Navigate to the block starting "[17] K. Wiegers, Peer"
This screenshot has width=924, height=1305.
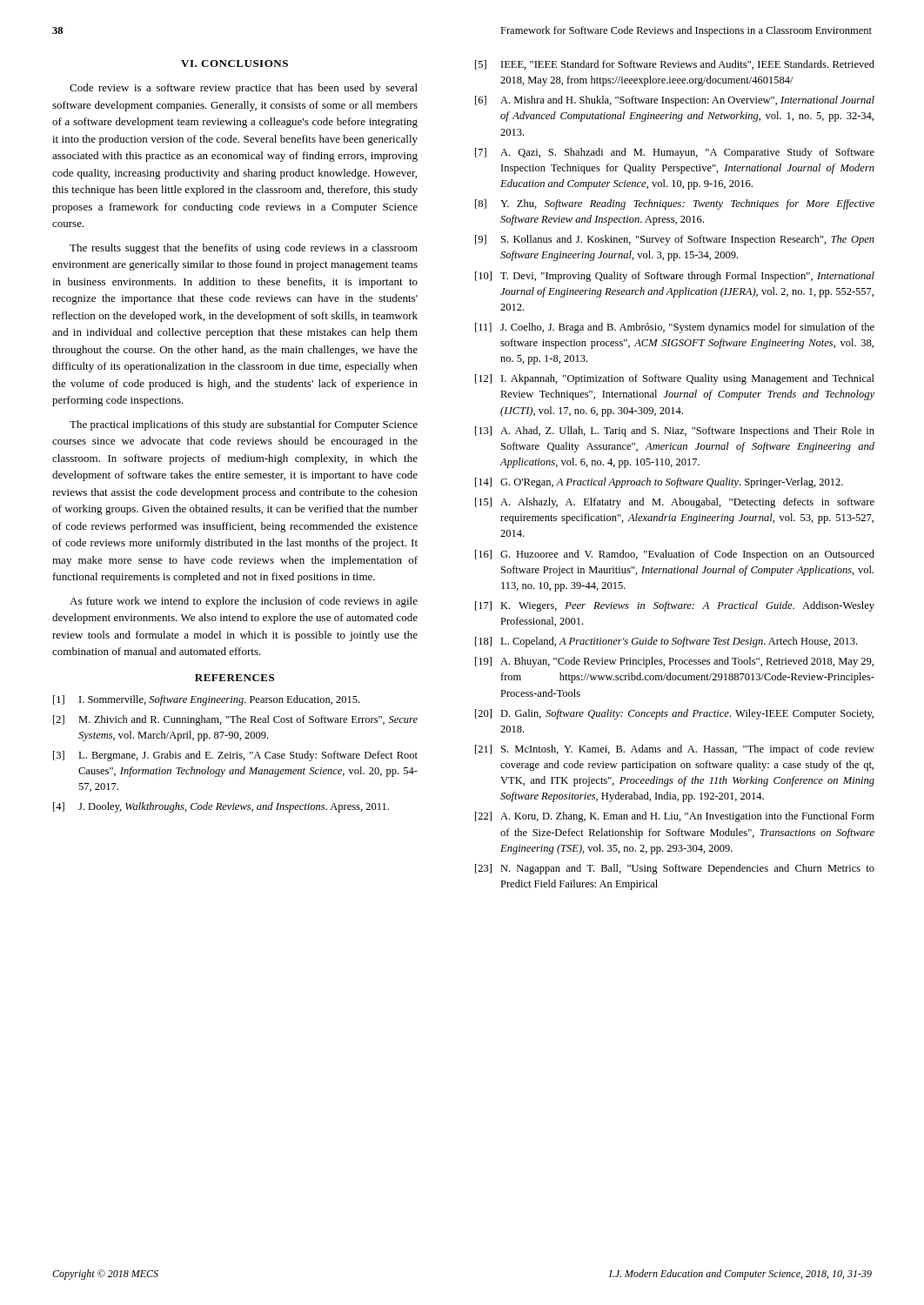674,613
